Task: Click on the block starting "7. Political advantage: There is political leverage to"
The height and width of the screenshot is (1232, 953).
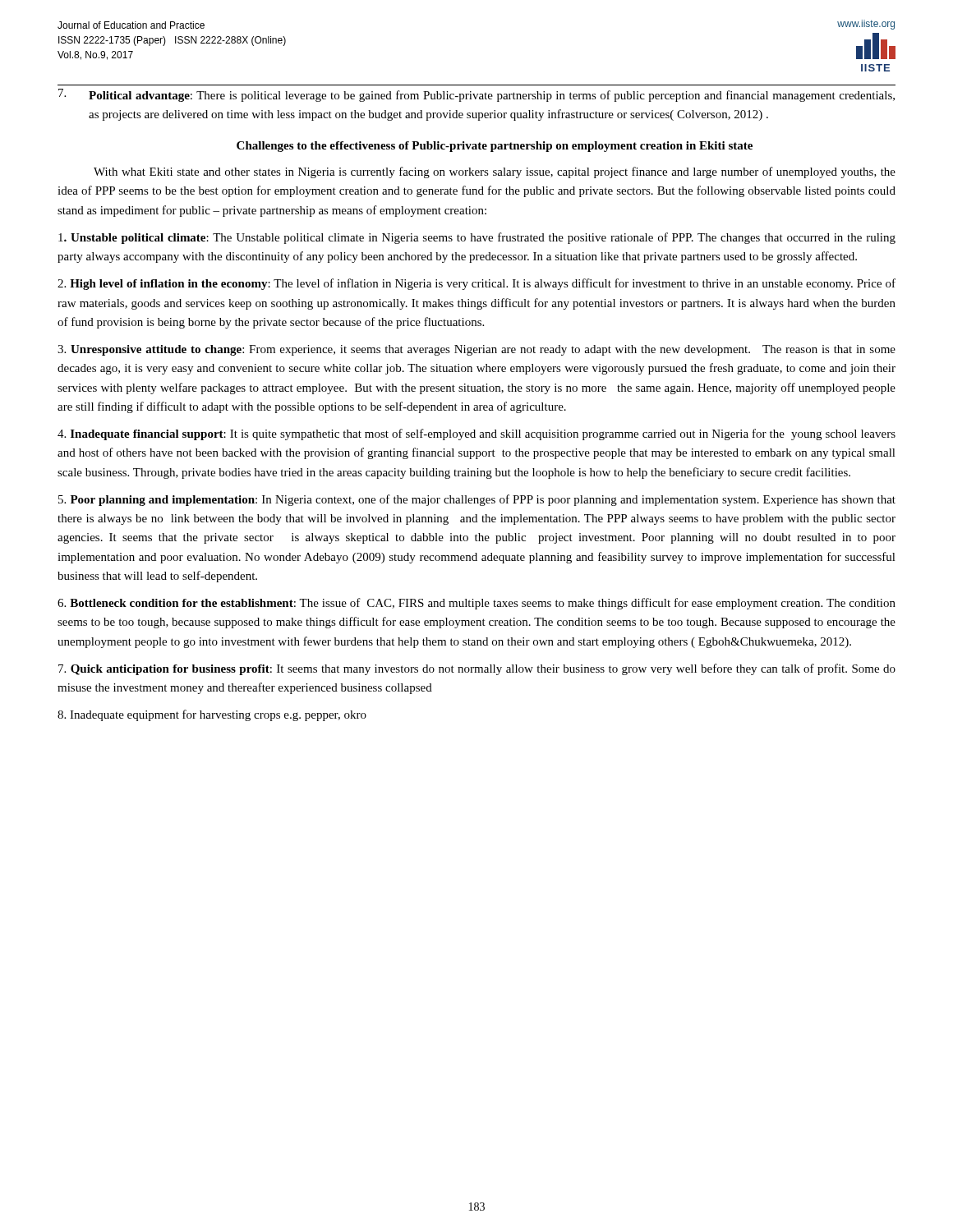Action: tap(476, 105)
